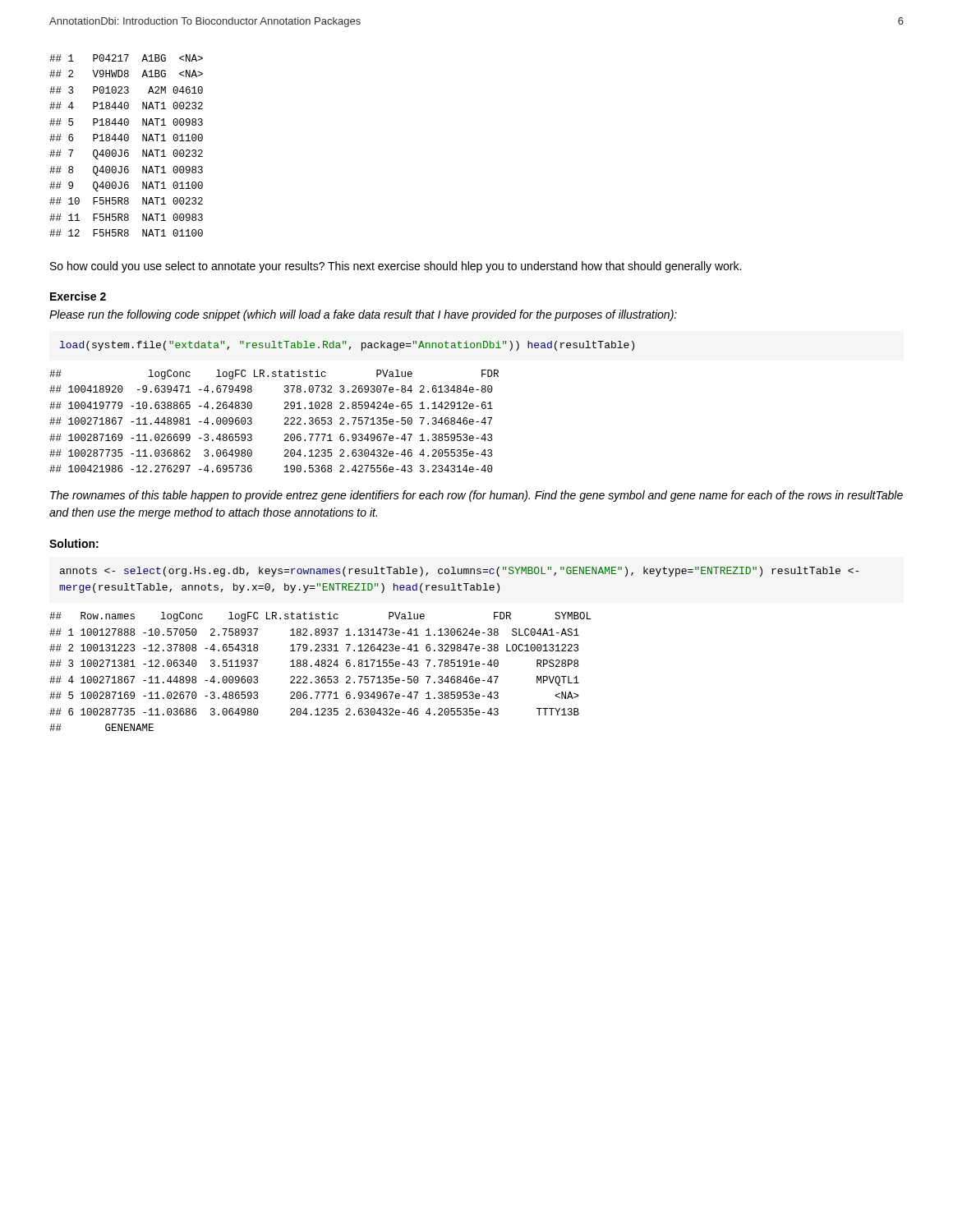953x1232 pixels.
Task: Select the element starting "load(system.file("extdata", "resultTable.Rda", package="AnnotationDbi")) head(resultTable)"
Action: tap(348, 345)
